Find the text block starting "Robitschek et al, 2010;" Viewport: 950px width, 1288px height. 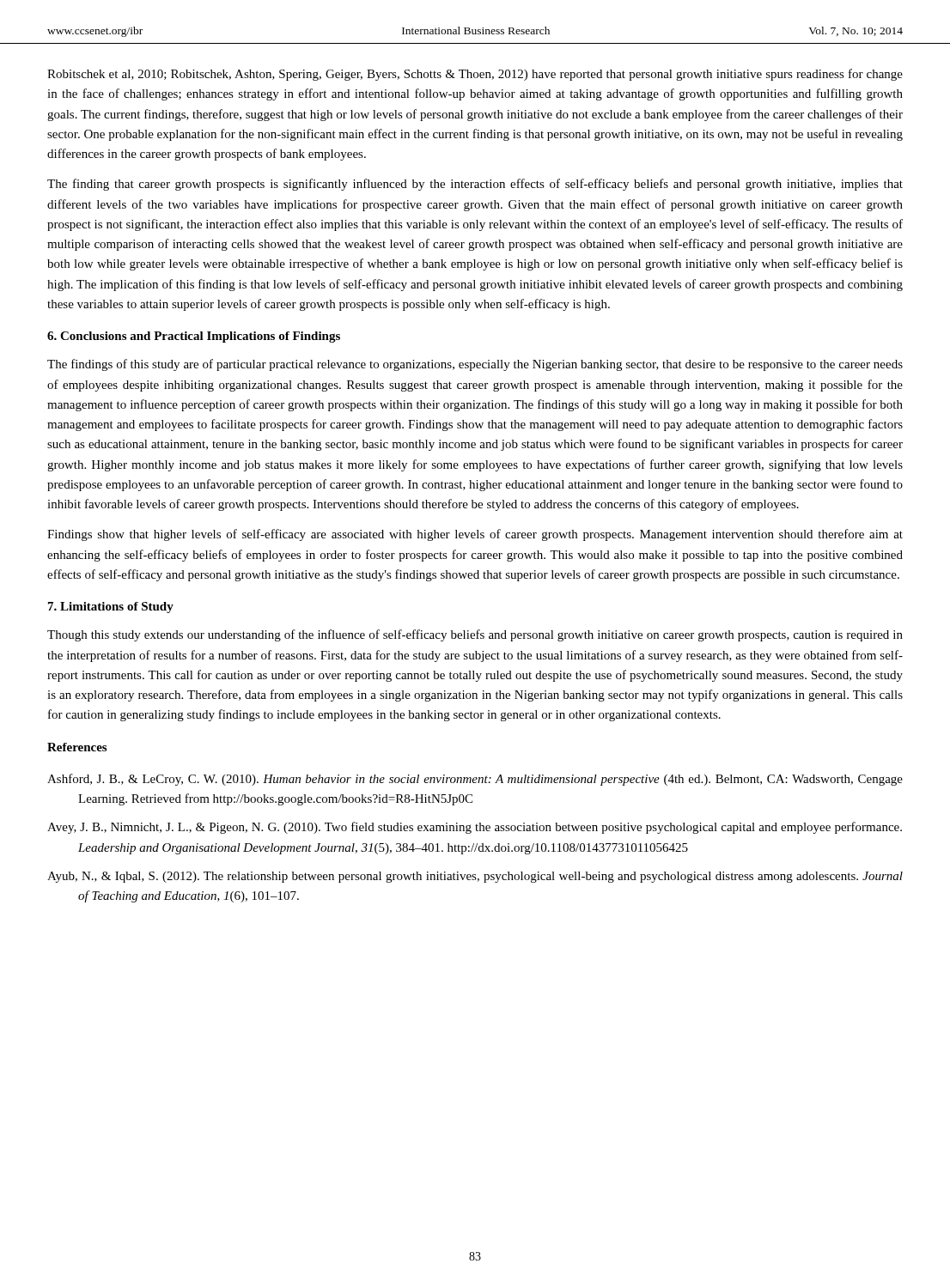point(475,114)
